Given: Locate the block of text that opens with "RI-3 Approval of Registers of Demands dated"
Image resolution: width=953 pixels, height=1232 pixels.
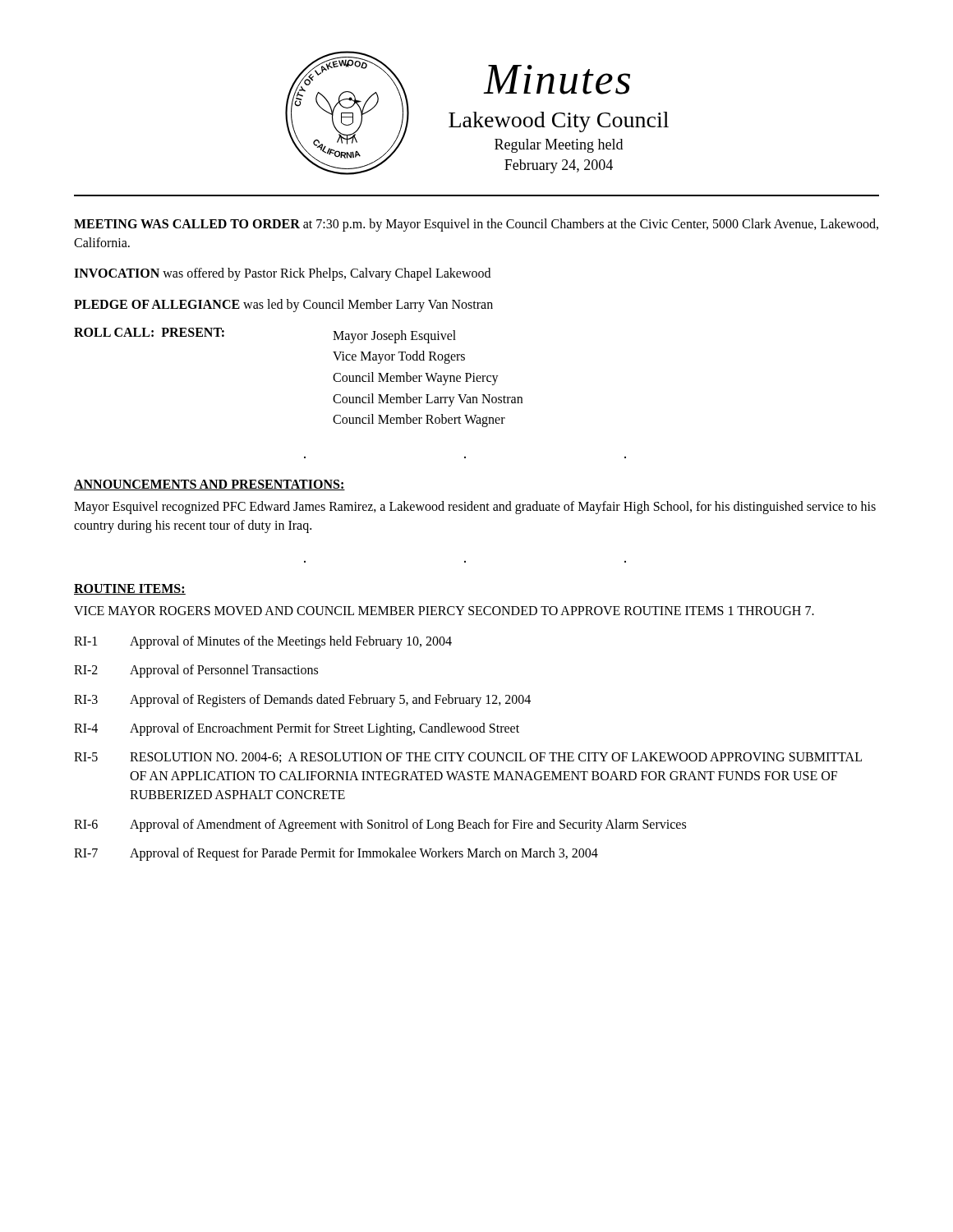Looking at the screenshot, I should 476,699.
